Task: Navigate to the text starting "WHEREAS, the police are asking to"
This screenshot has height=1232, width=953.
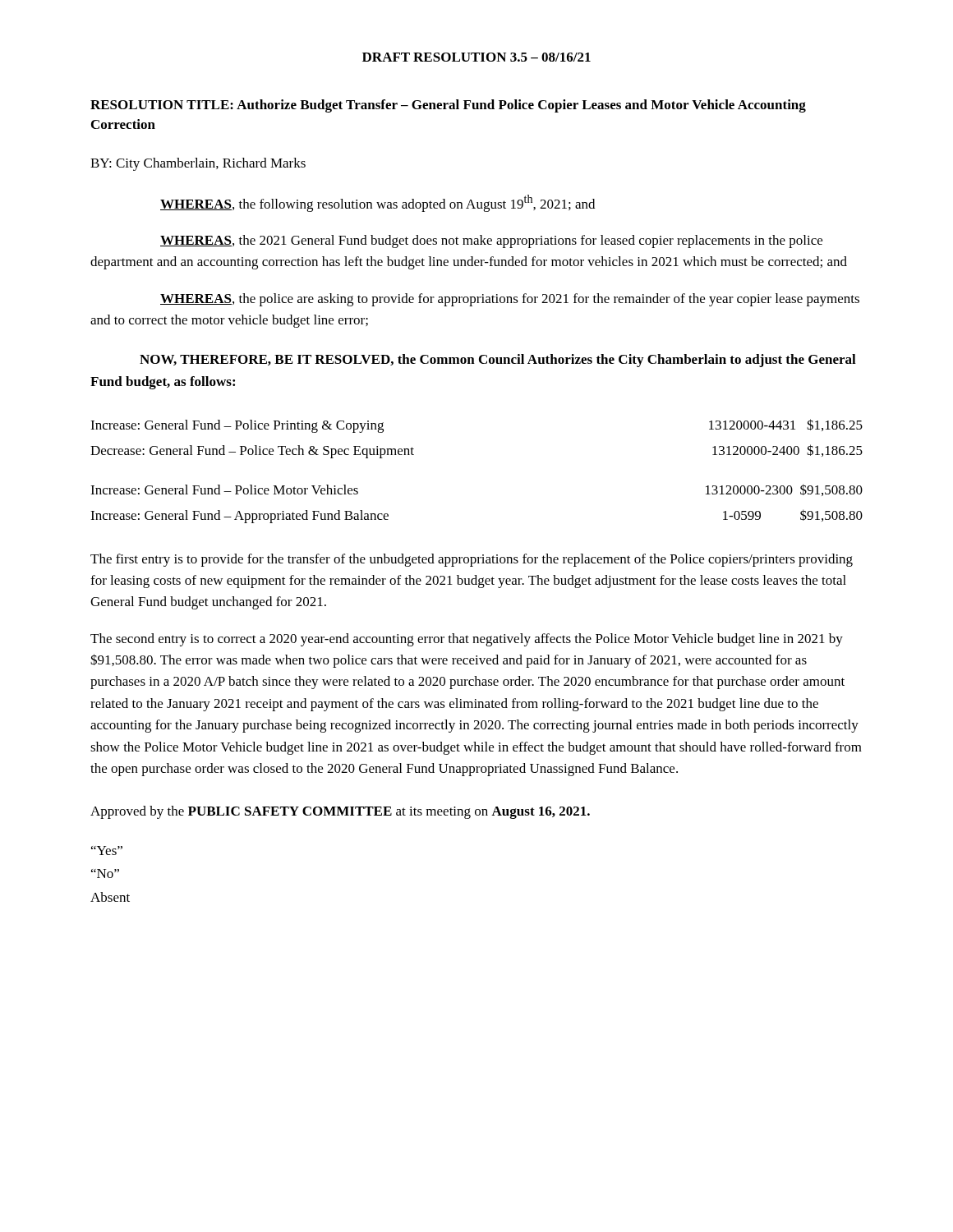Action: click(475, 309)
